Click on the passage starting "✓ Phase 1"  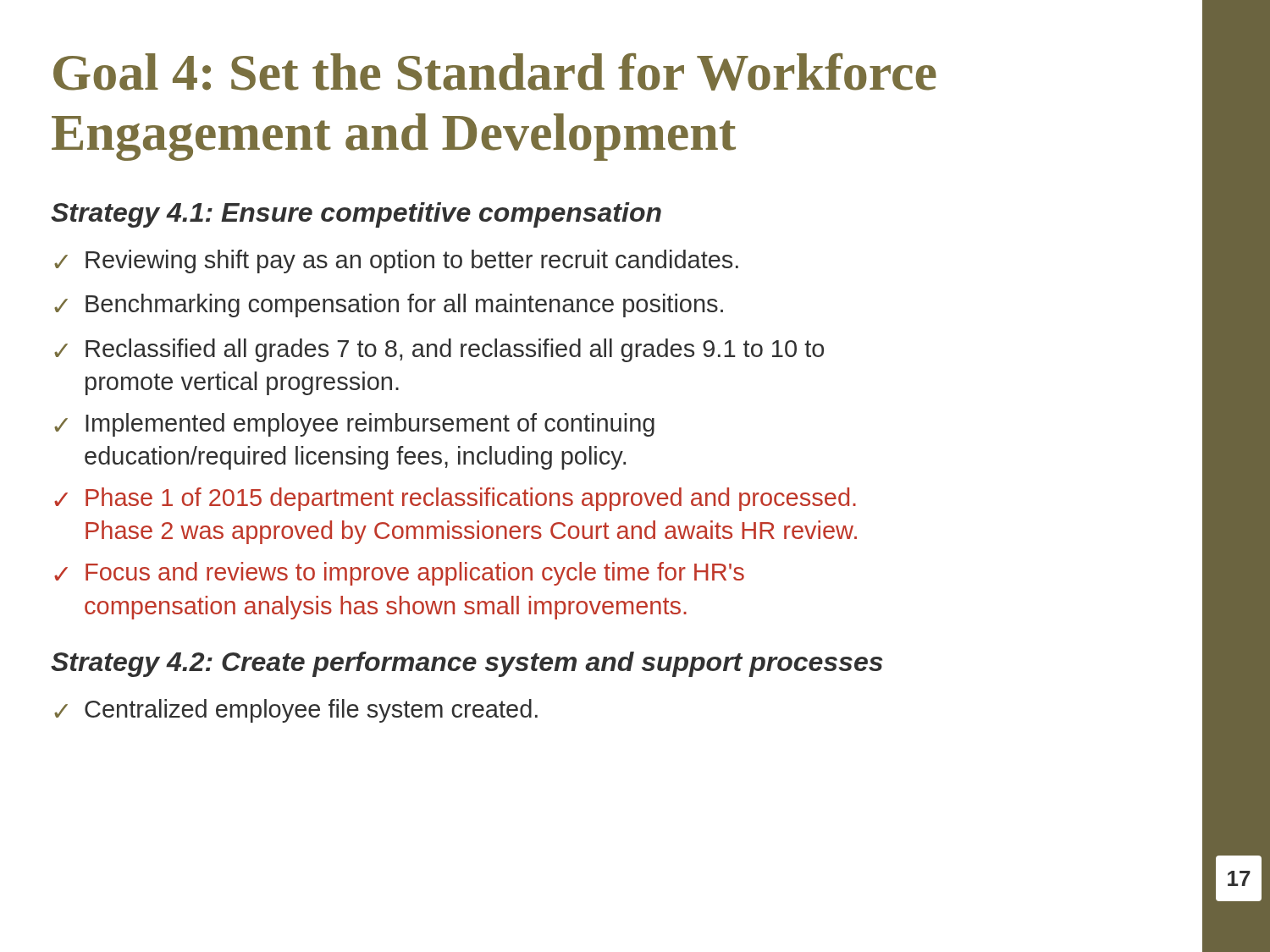(x=588, y=515)
